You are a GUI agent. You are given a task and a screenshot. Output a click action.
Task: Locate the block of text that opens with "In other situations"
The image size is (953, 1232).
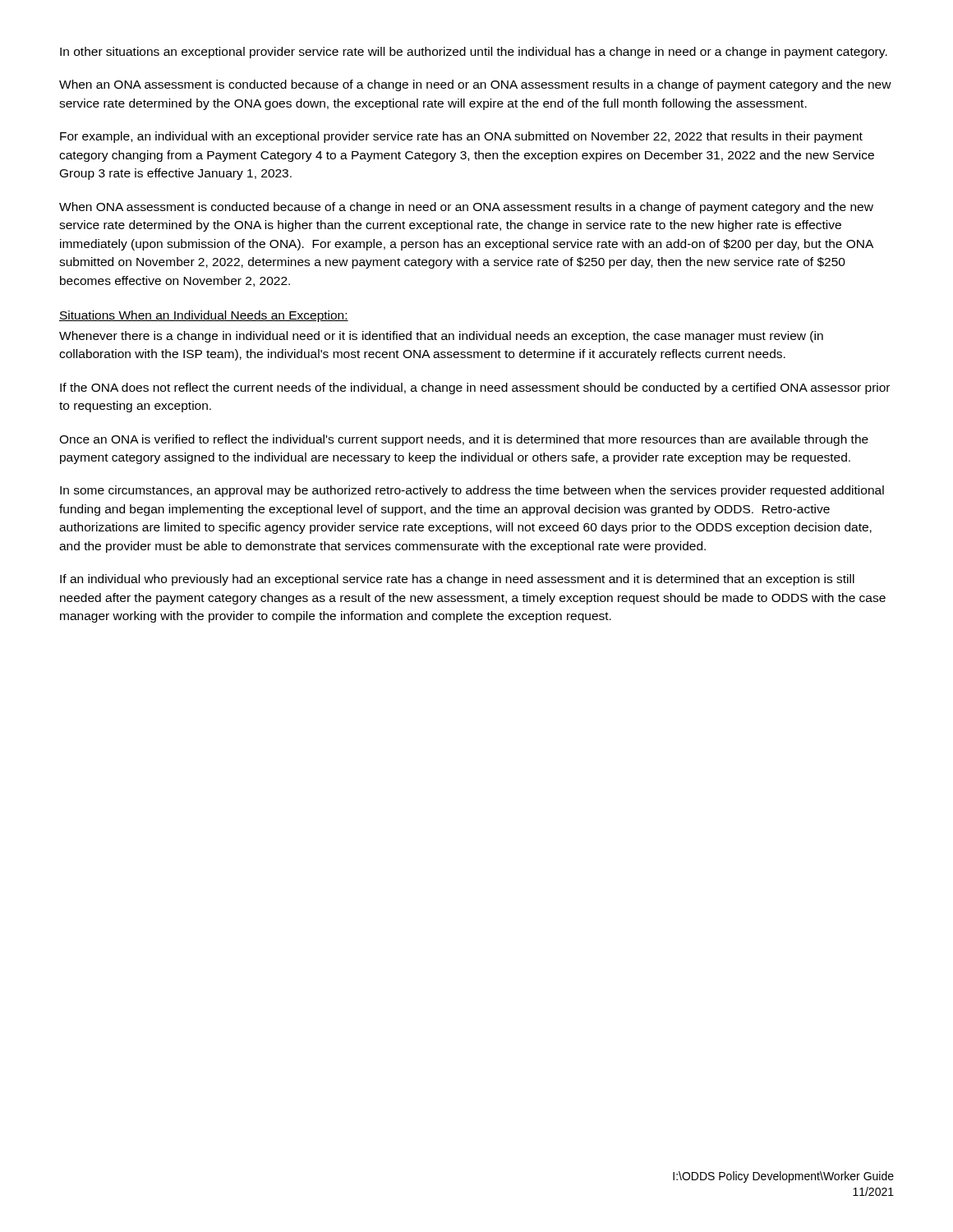473,51
